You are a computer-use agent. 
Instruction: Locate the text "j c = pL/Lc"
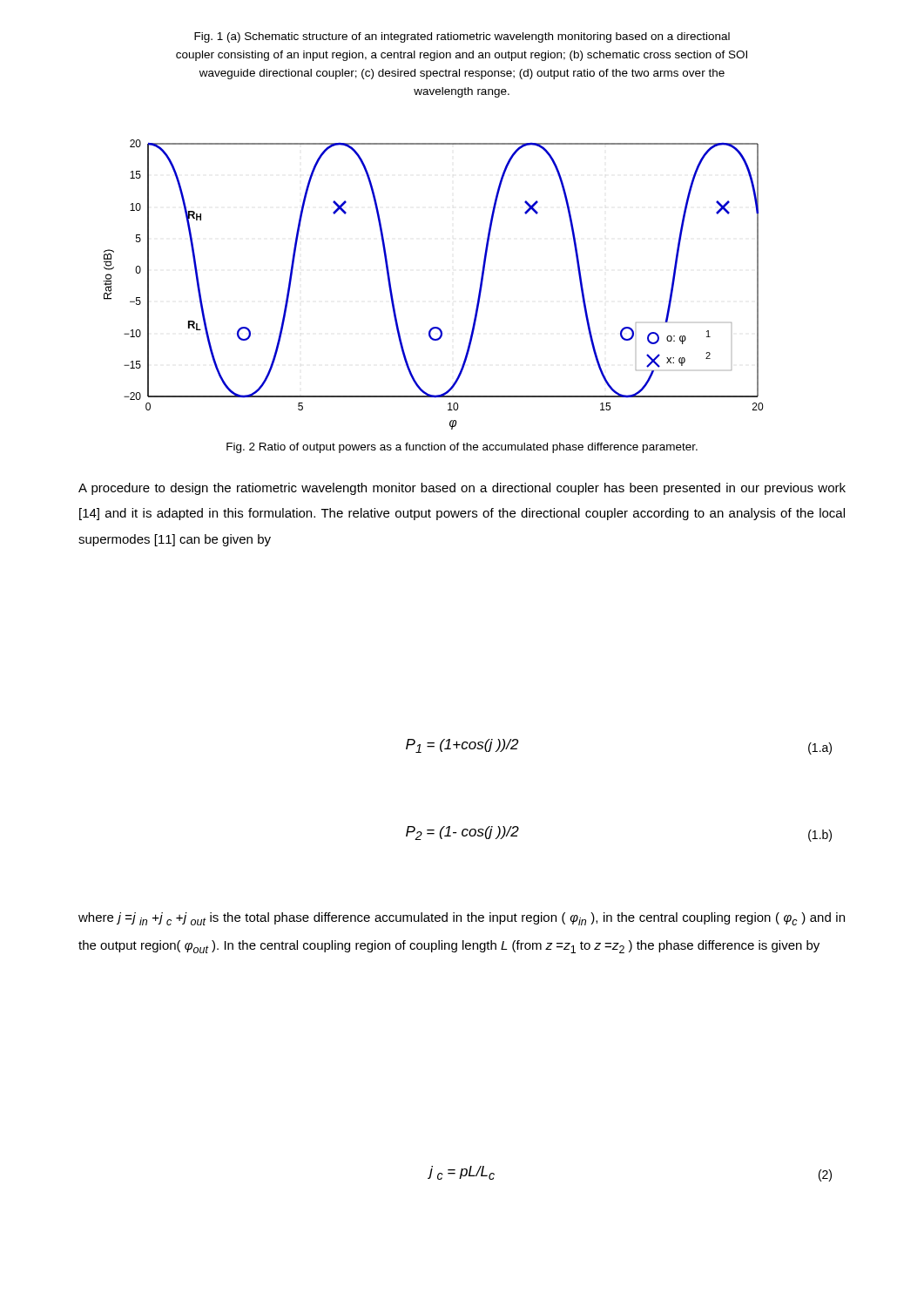(462, 1173)
